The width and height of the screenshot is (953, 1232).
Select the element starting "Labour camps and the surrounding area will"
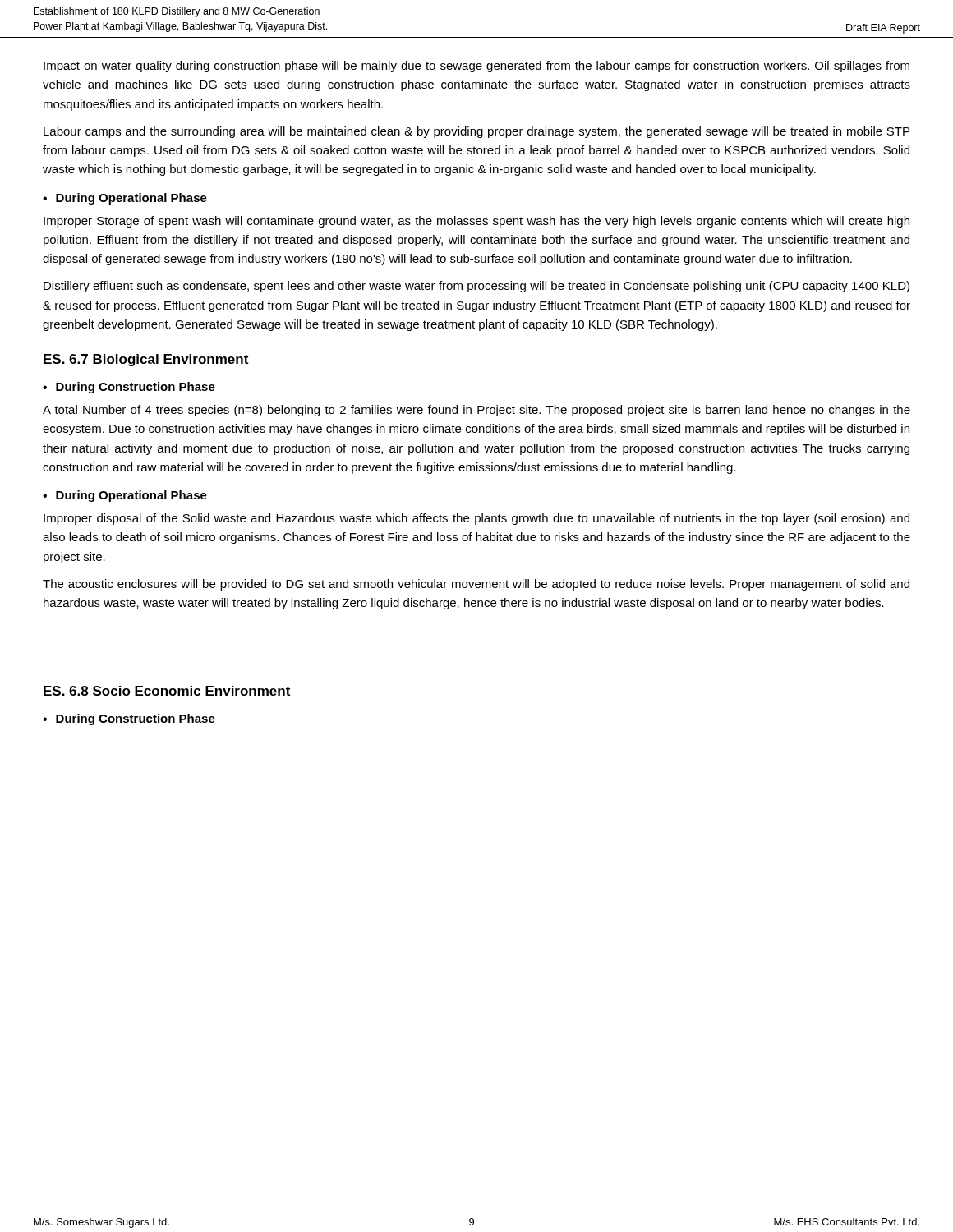coord(476,150)
